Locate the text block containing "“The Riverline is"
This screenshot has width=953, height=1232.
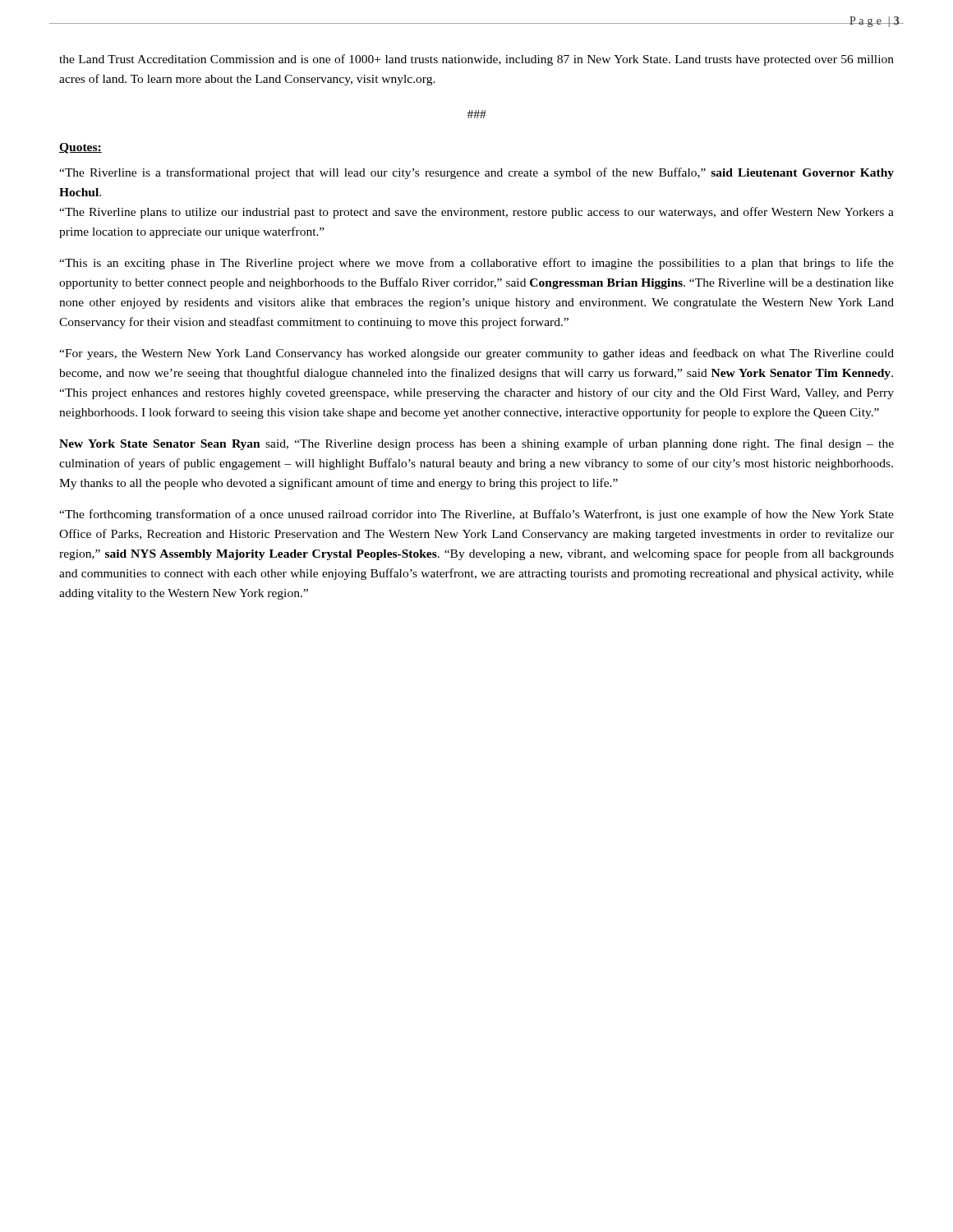coord(476,202)
